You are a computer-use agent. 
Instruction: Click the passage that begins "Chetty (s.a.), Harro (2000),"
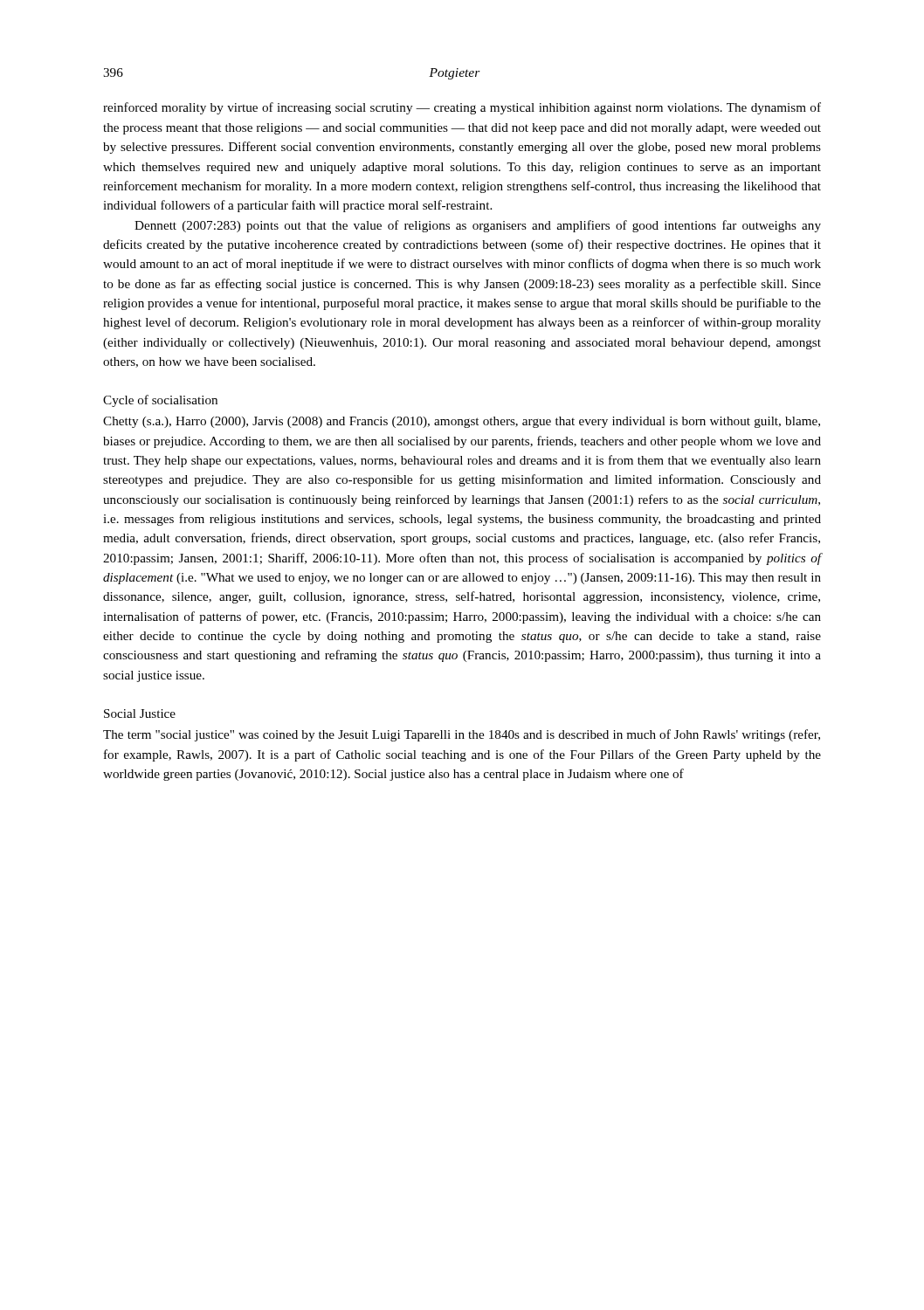[462, 548]
